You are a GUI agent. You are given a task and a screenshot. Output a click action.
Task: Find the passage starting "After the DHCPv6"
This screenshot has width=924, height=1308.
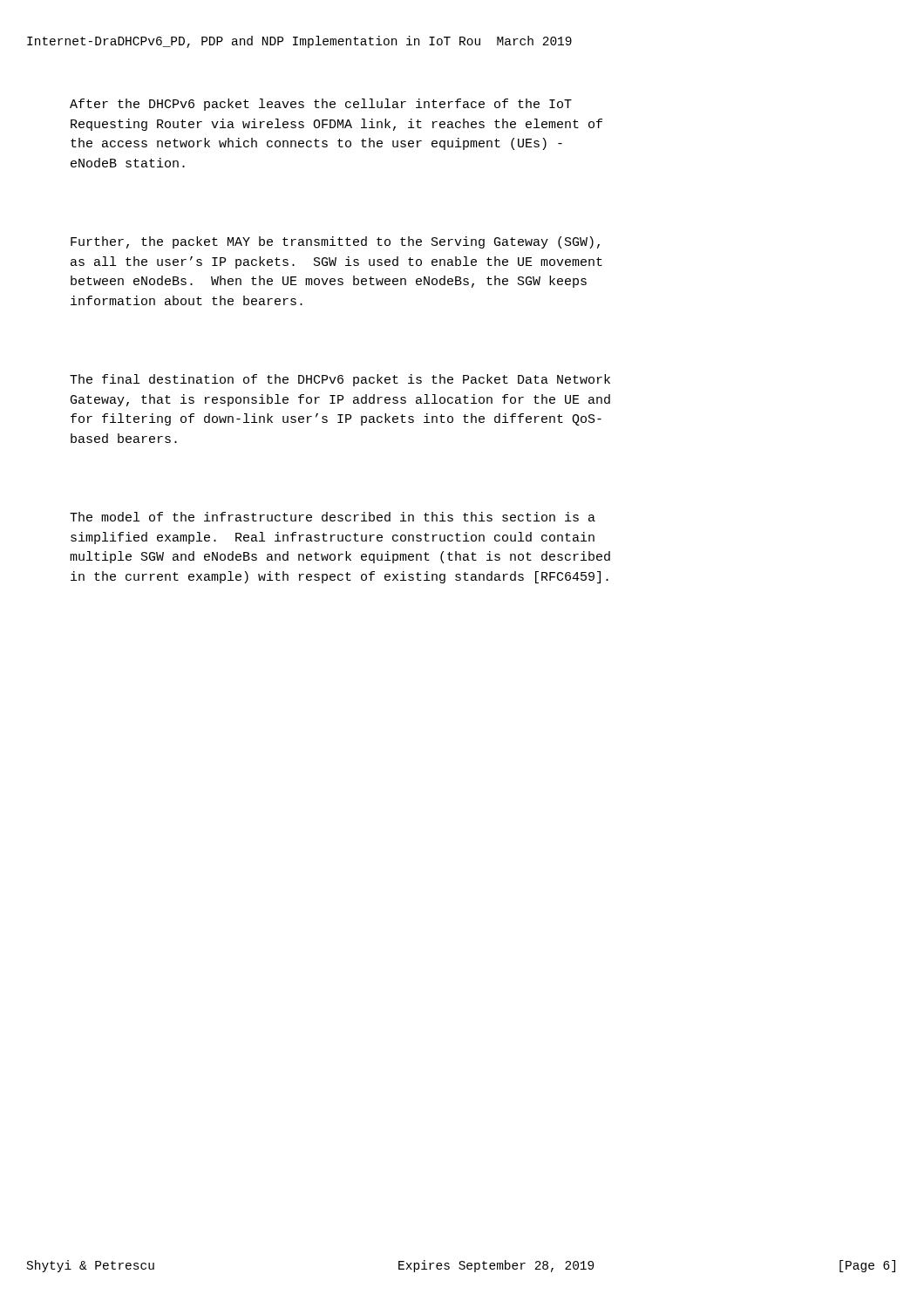pos(337,135)
